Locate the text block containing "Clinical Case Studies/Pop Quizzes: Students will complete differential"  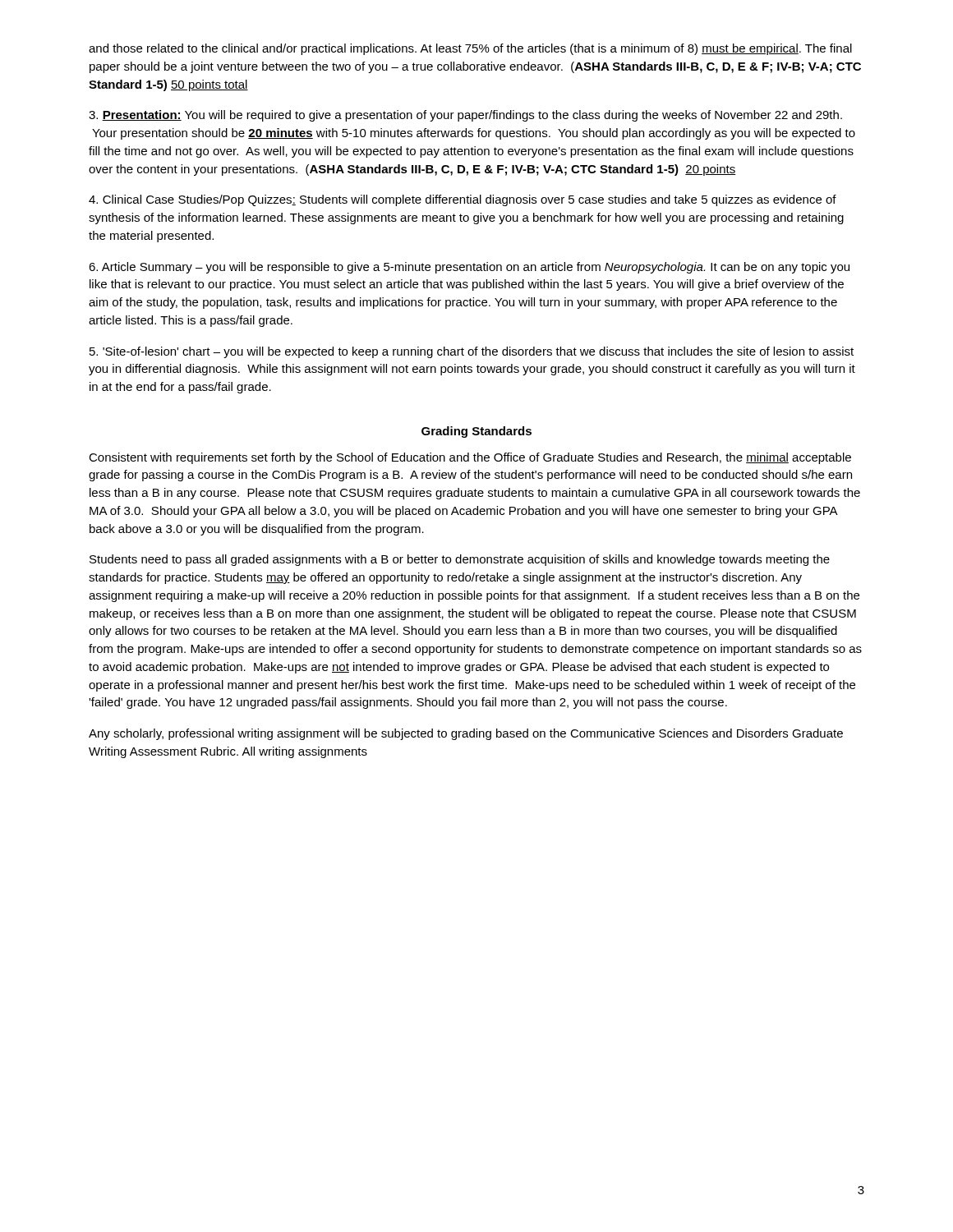(x=466, y=217)
